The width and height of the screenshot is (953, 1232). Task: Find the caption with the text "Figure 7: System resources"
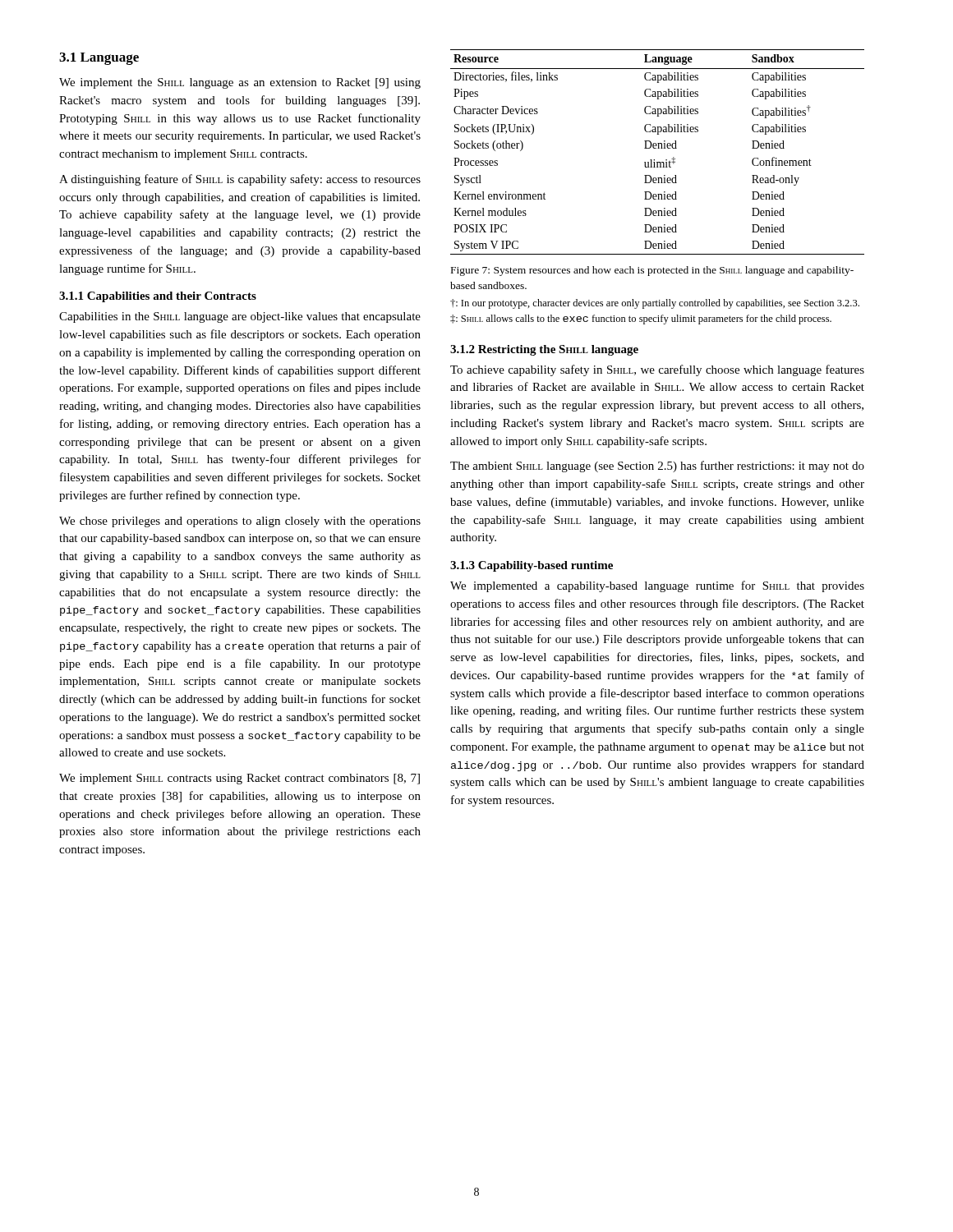[x=657, y=296]
